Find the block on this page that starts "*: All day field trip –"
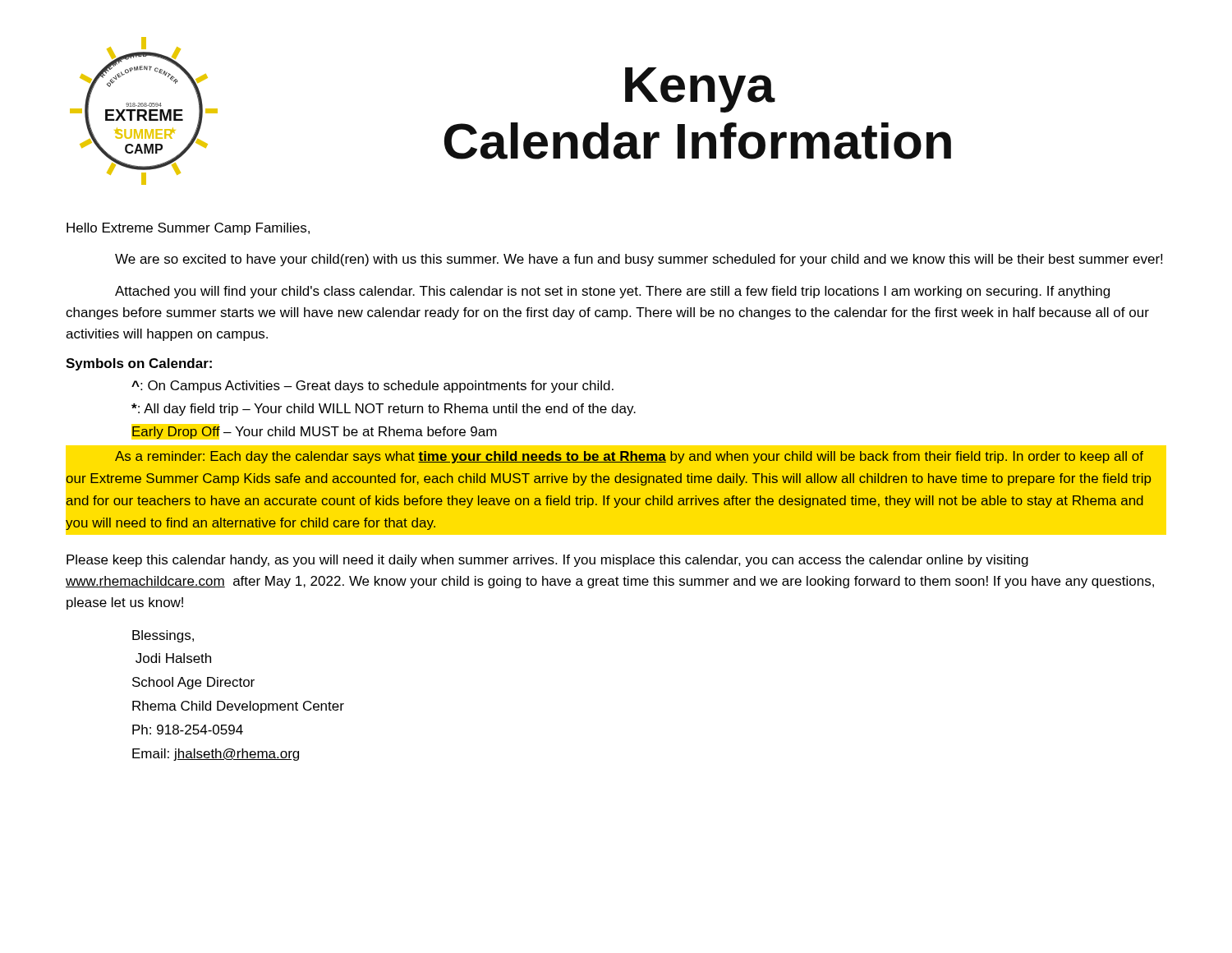This screenshot has width=1232, height=953. pos(384,409)
